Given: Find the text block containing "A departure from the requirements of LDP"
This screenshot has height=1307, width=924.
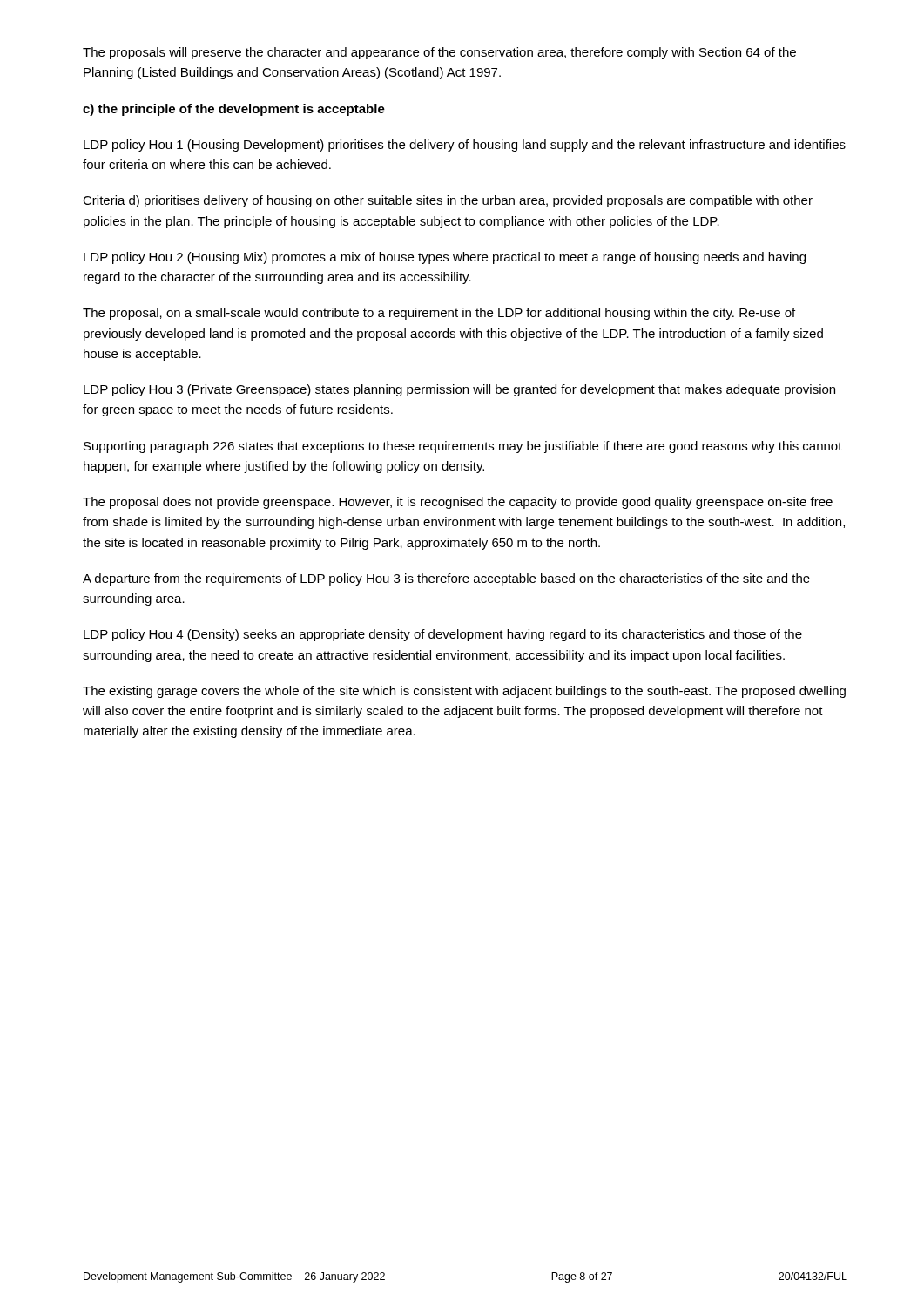Looking at the screenshot, I should pos(446,588).
